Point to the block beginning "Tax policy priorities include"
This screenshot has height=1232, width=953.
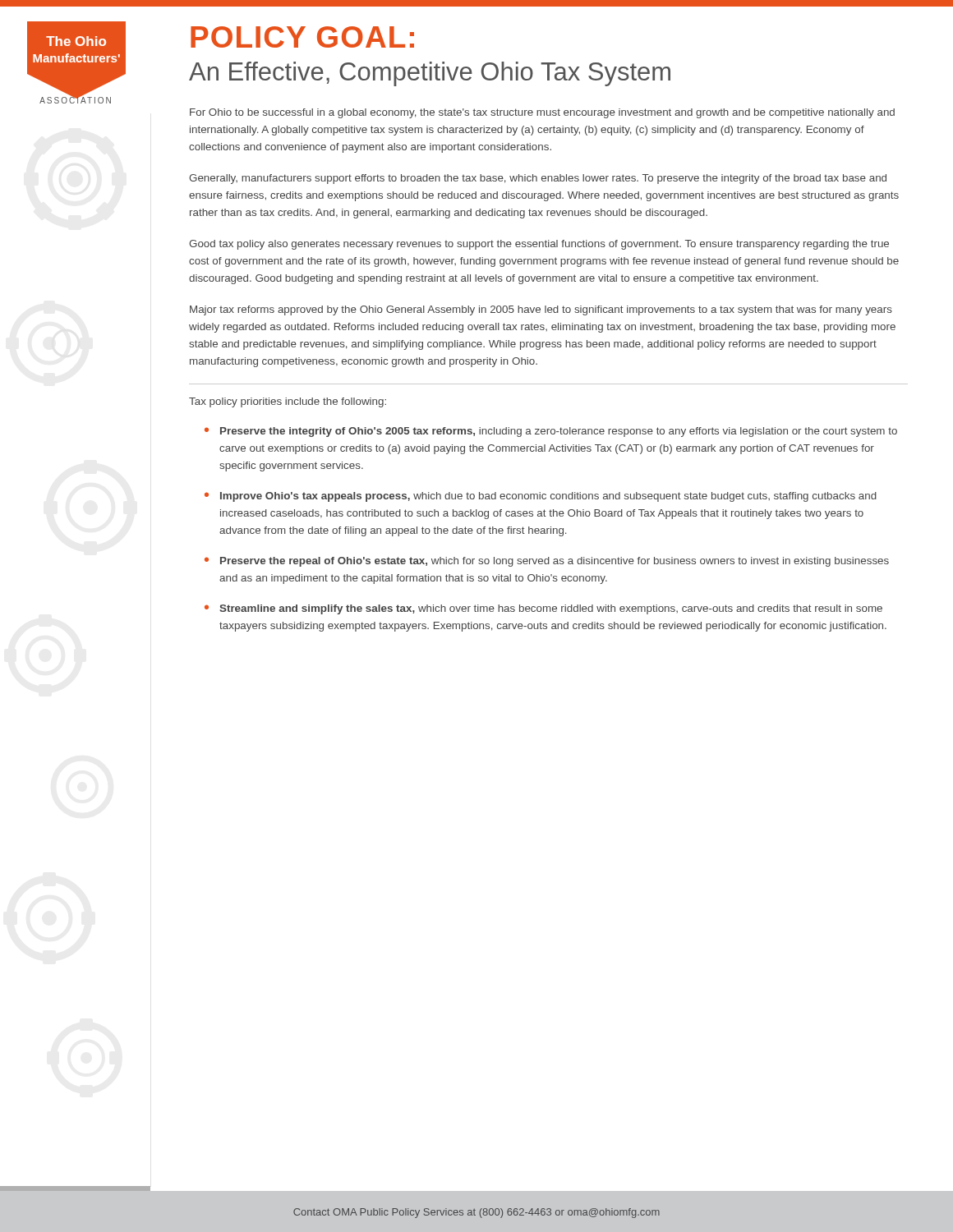pyautogui.click(x=288, y=402)
